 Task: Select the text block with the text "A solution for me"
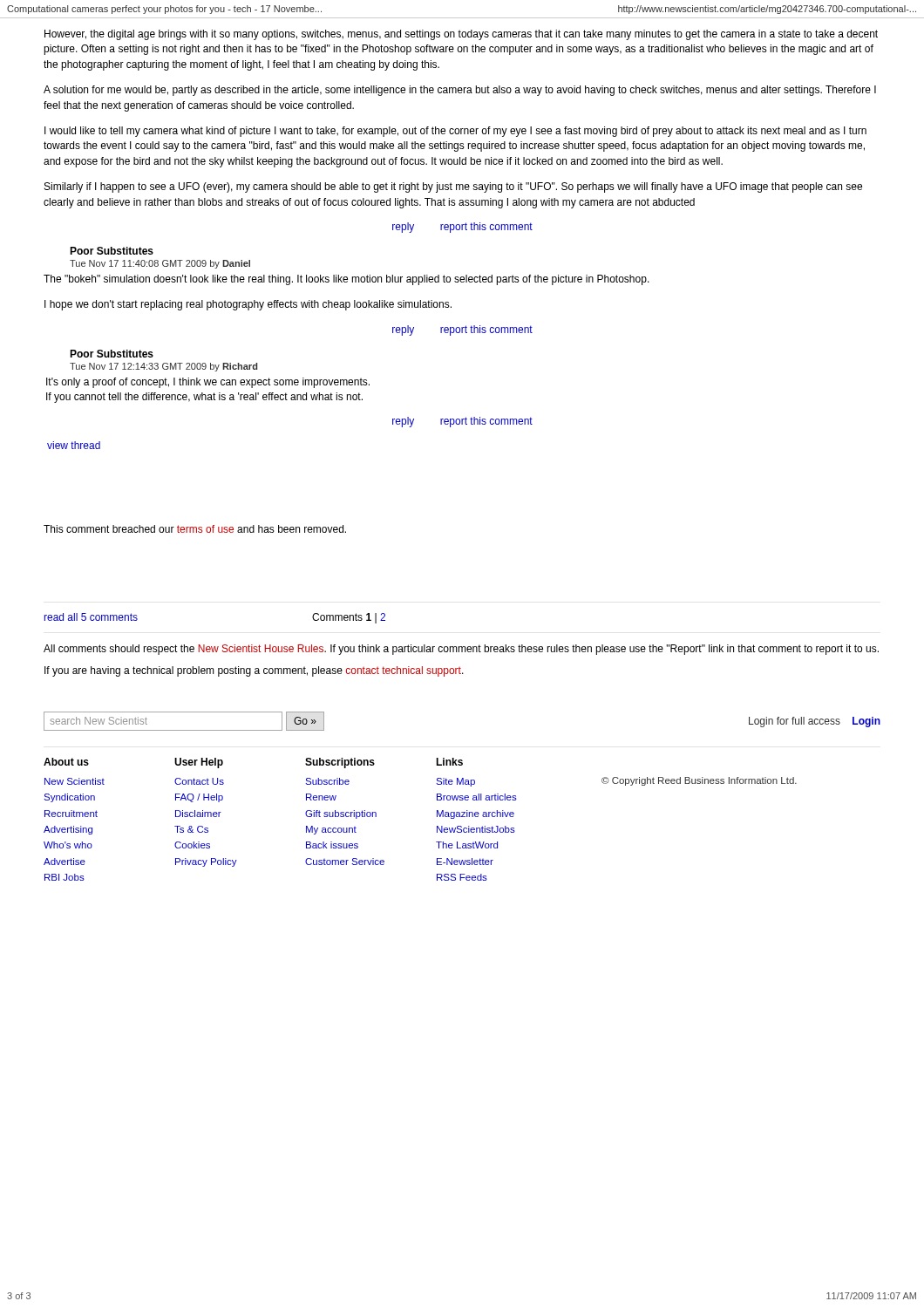point(460,98)
